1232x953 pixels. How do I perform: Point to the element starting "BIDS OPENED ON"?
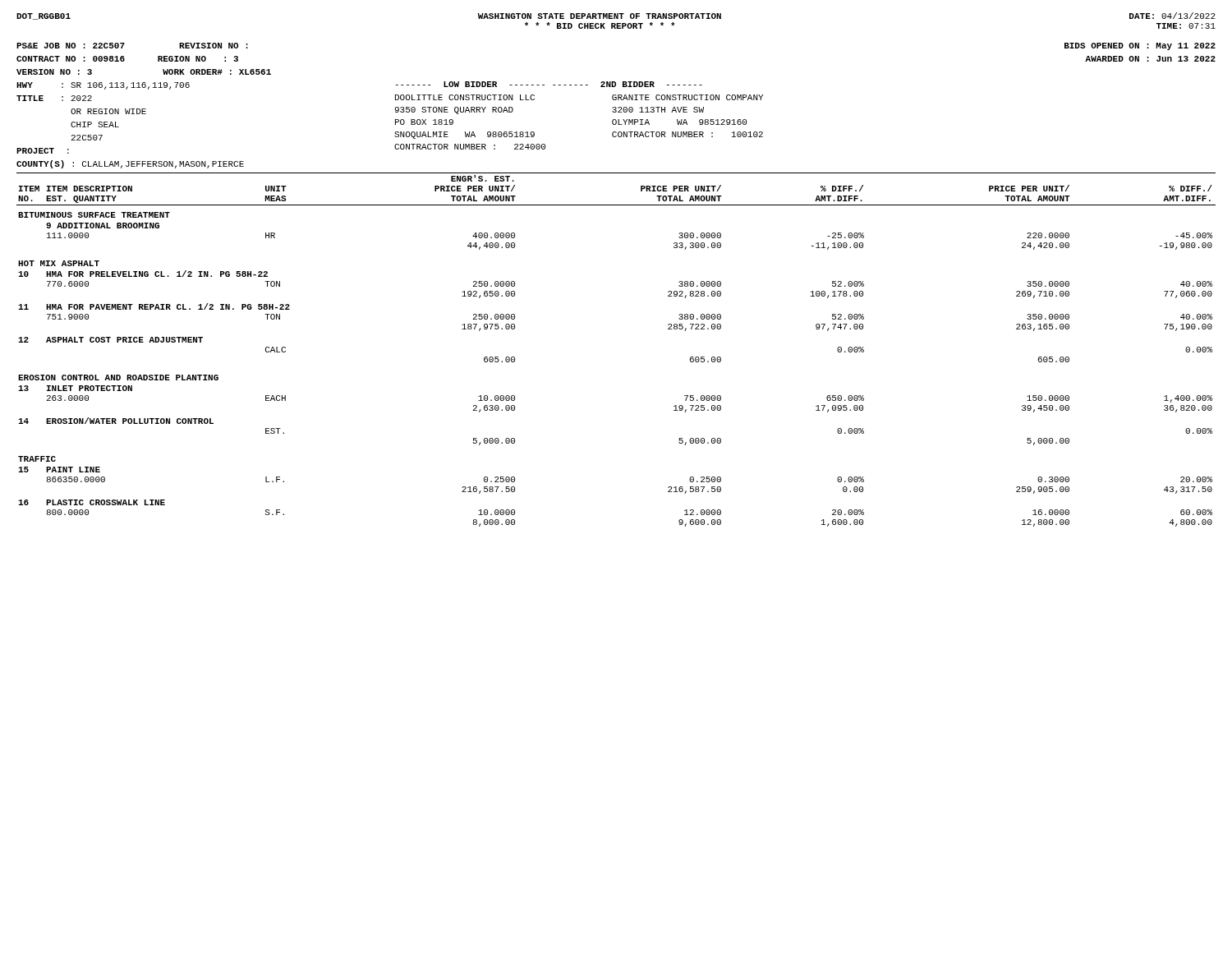pos(1140,53)
